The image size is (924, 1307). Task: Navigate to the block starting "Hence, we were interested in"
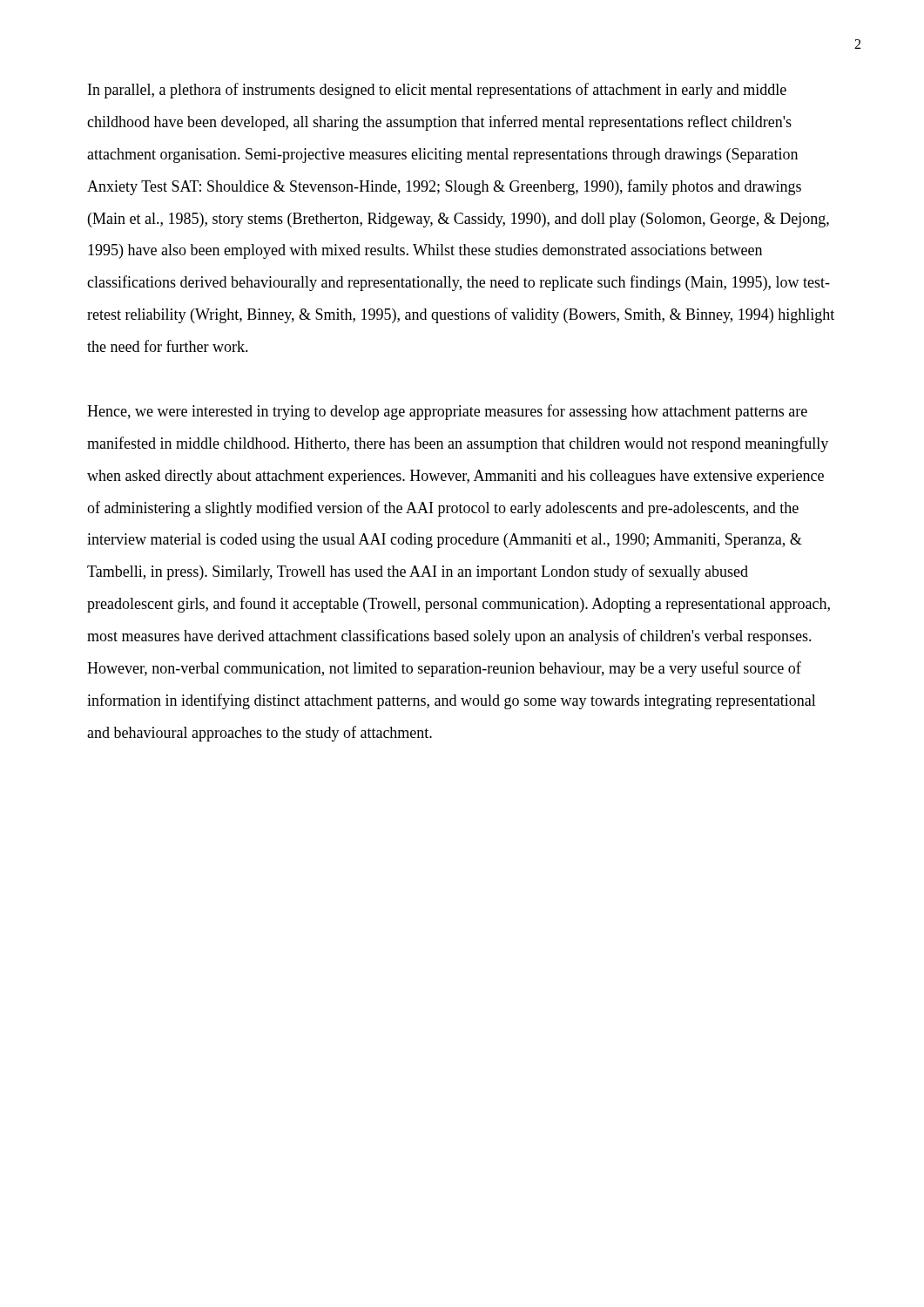click(459, 572)
